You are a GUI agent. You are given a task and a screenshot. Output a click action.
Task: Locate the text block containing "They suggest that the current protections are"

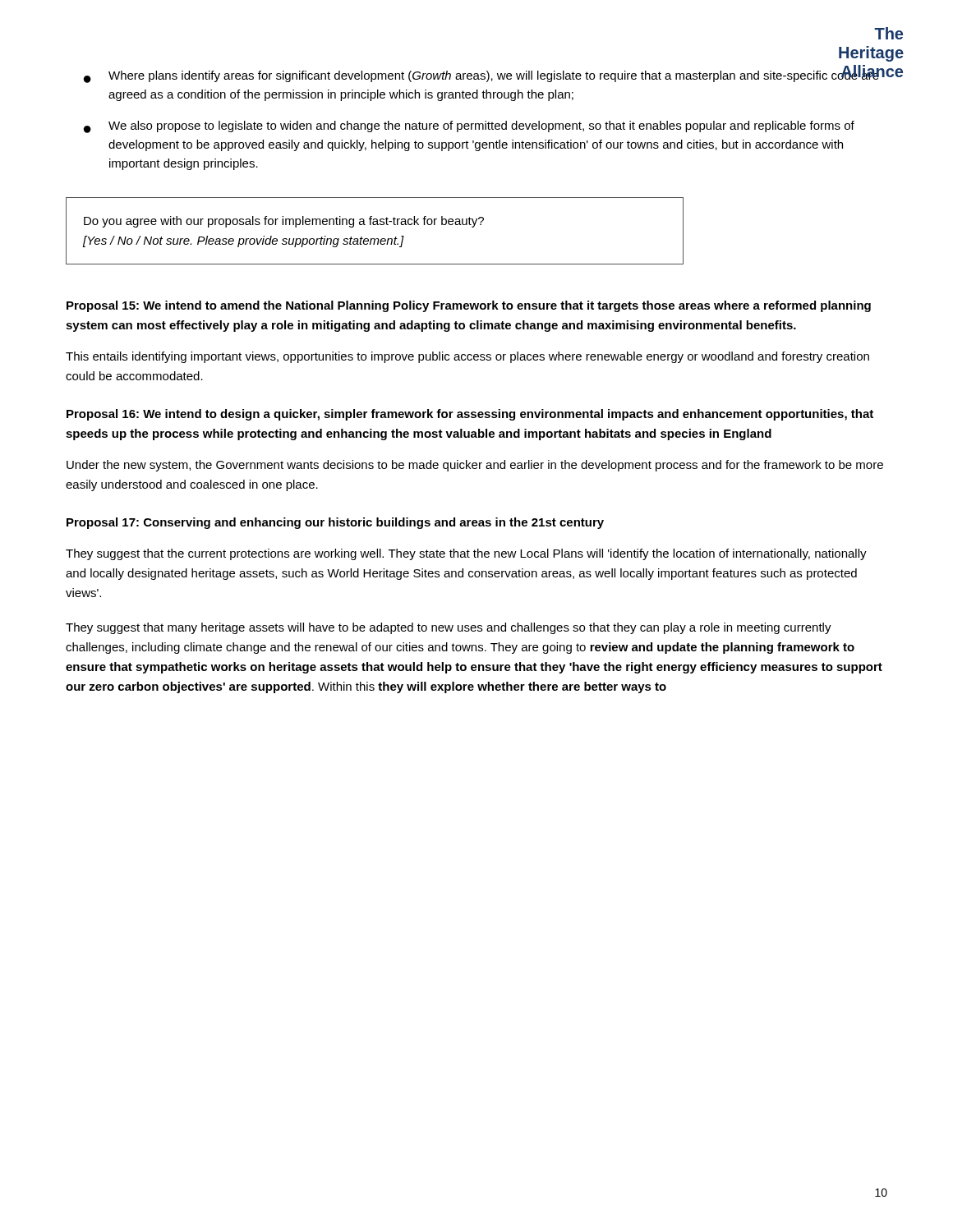[466, 573]
